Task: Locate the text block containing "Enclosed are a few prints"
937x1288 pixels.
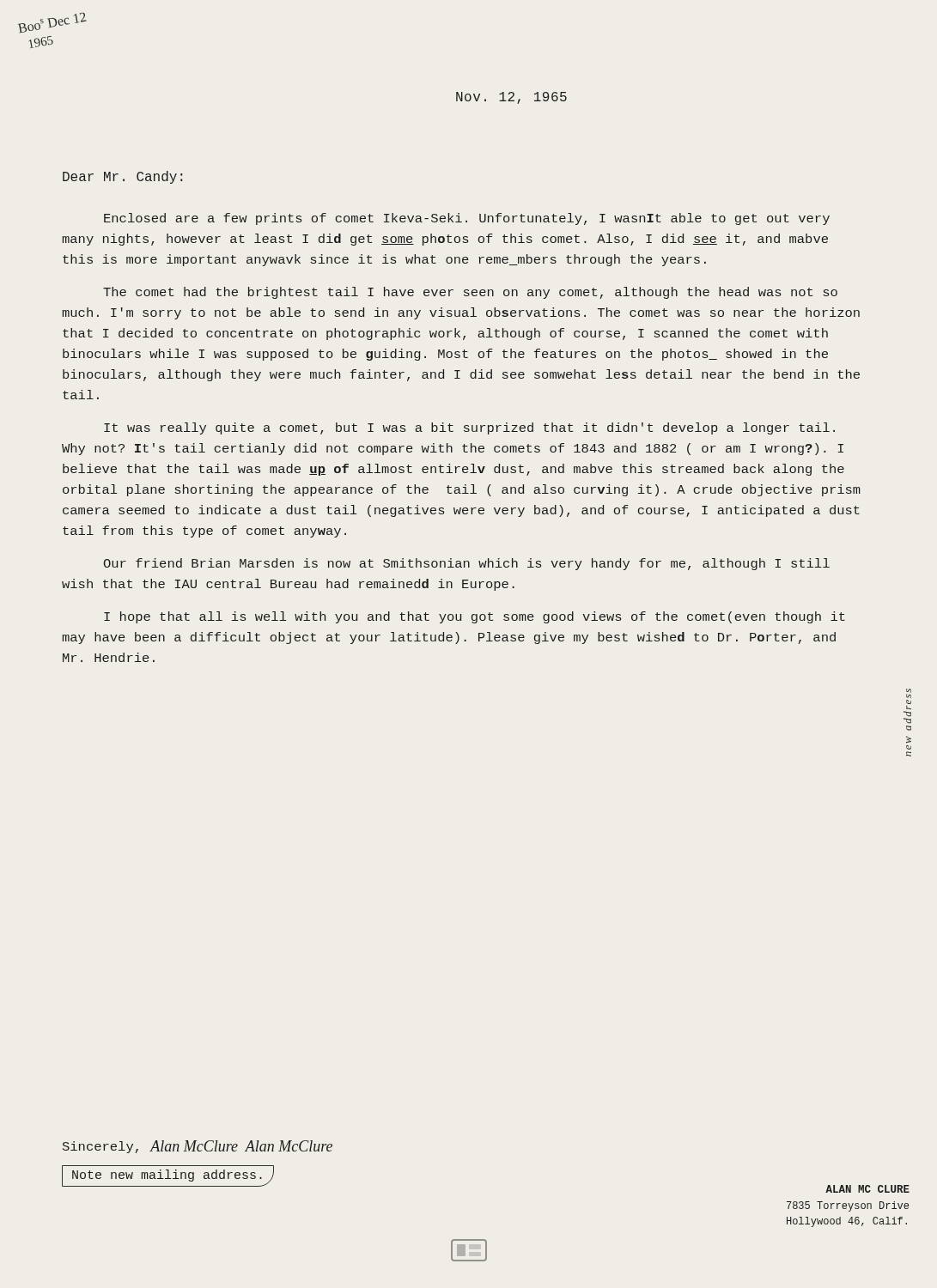Action: pos(463,439)
